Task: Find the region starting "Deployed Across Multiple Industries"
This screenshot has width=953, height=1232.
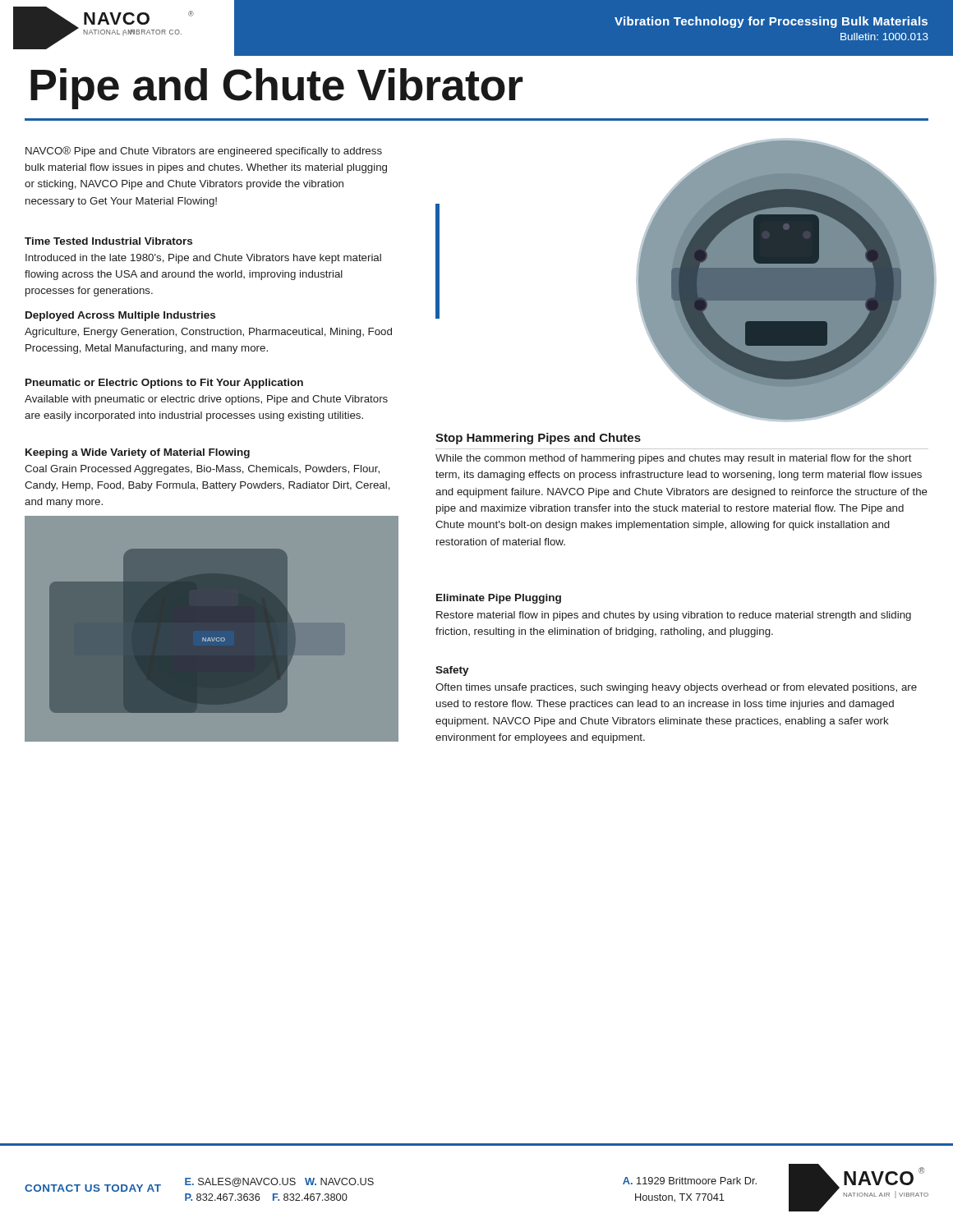Action: coord(120,315)
